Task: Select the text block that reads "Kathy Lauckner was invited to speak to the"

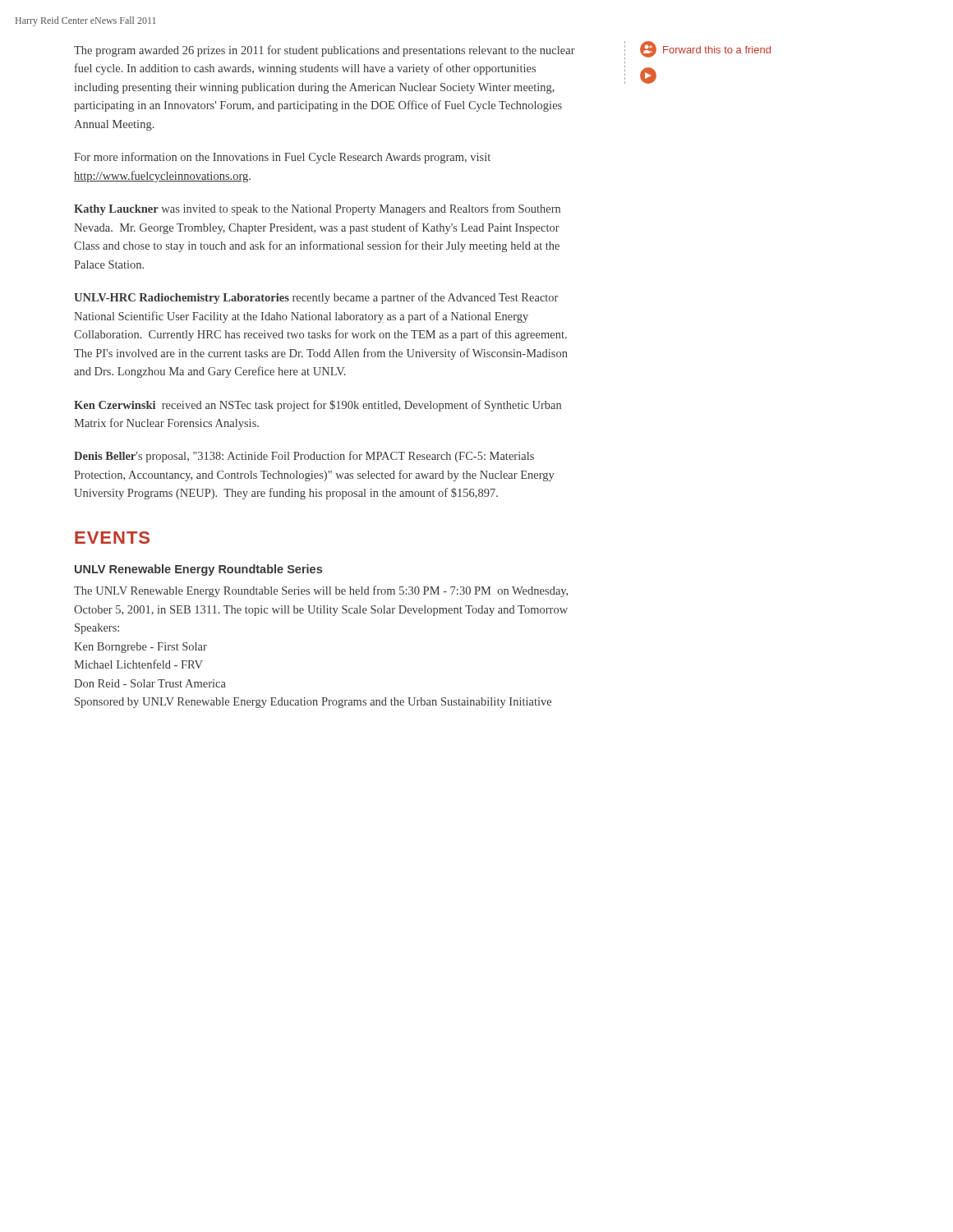Action: coord(317,237)
